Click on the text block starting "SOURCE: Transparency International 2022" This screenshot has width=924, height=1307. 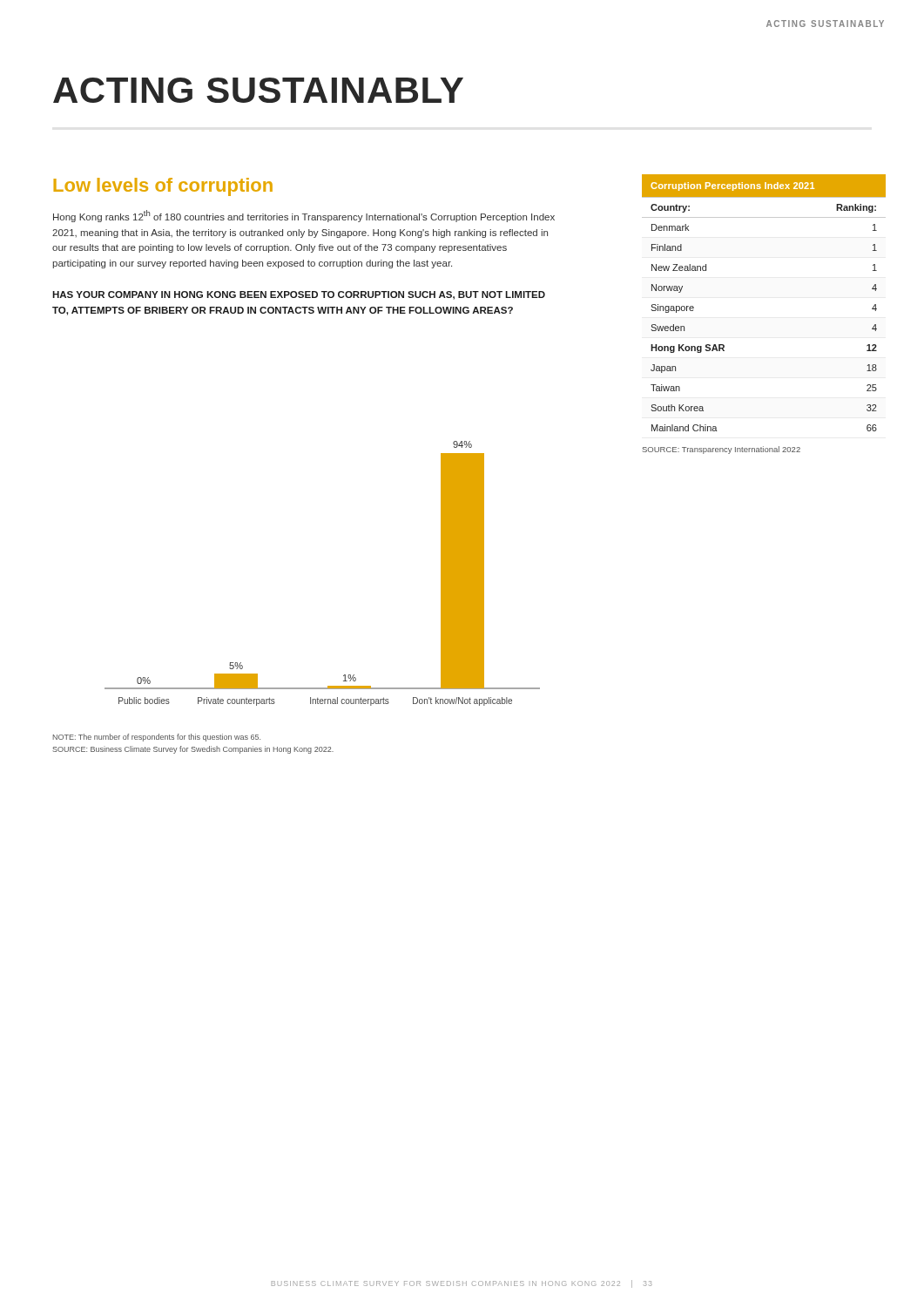pyautogui.click(x=721, y=449)
